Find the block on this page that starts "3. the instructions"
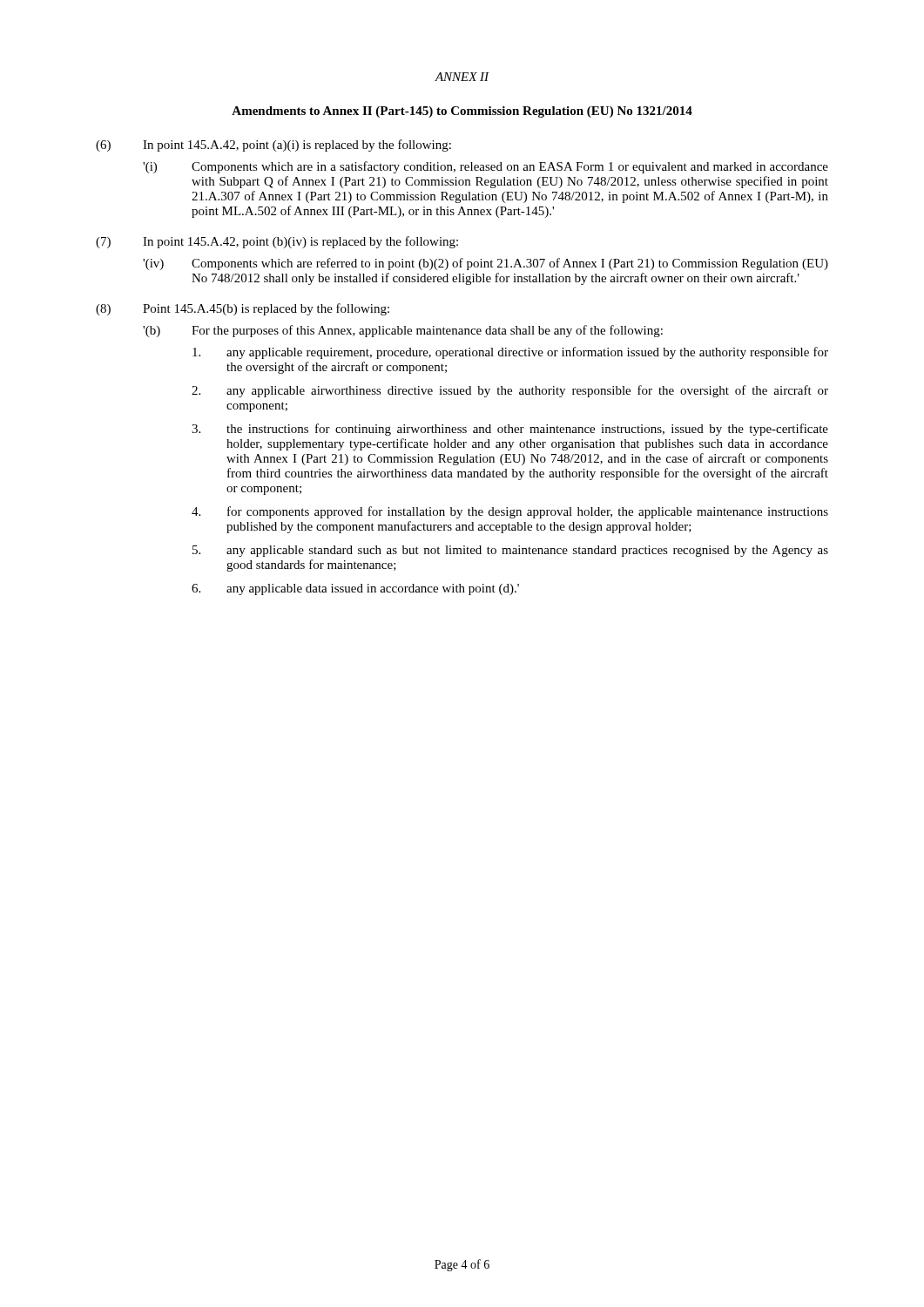The width and height of the screenshot is (924, 1307). click(x=510, y=459)
